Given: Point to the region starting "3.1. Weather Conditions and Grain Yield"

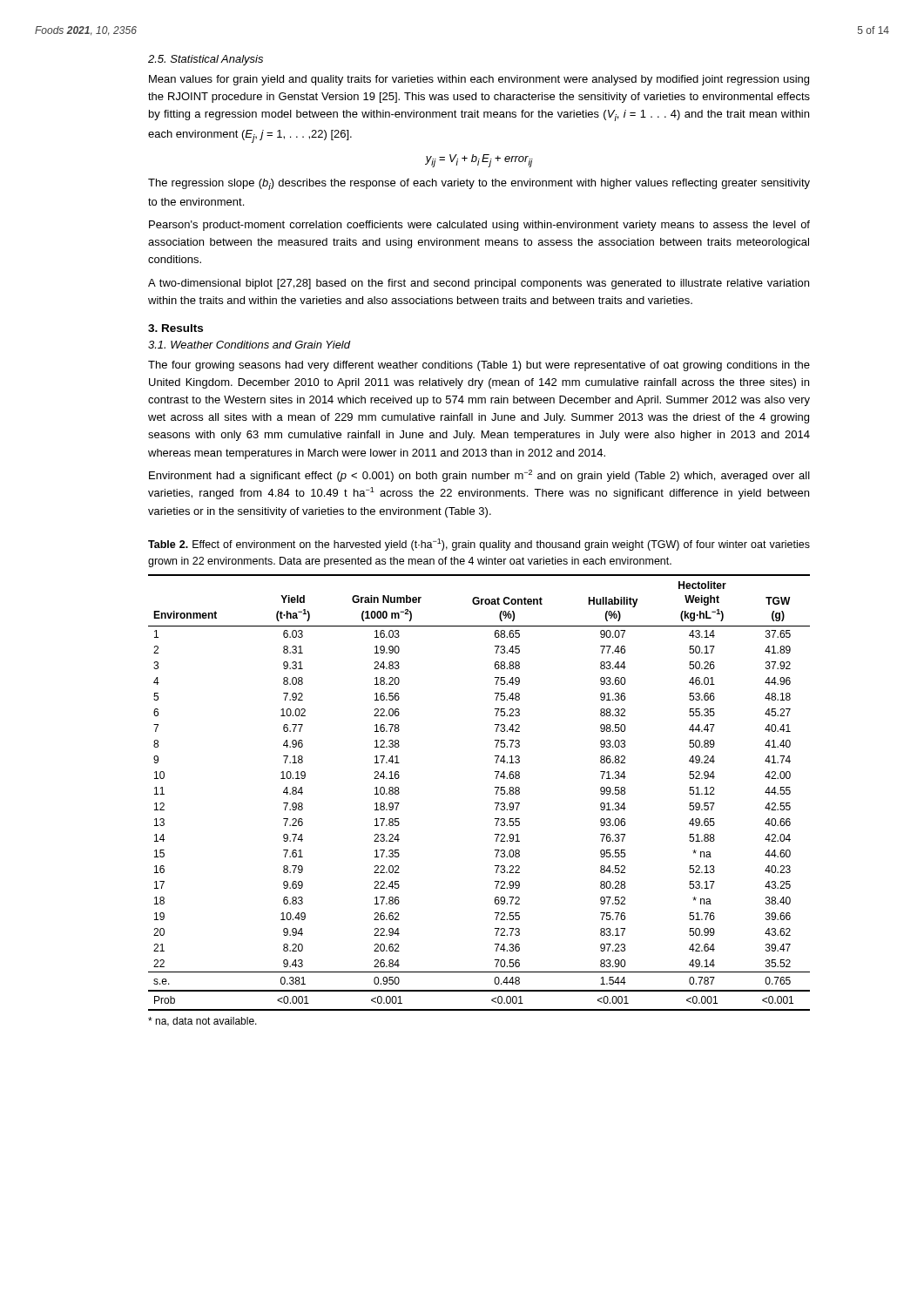Looking at the screenshot, I should coord(249,345).
